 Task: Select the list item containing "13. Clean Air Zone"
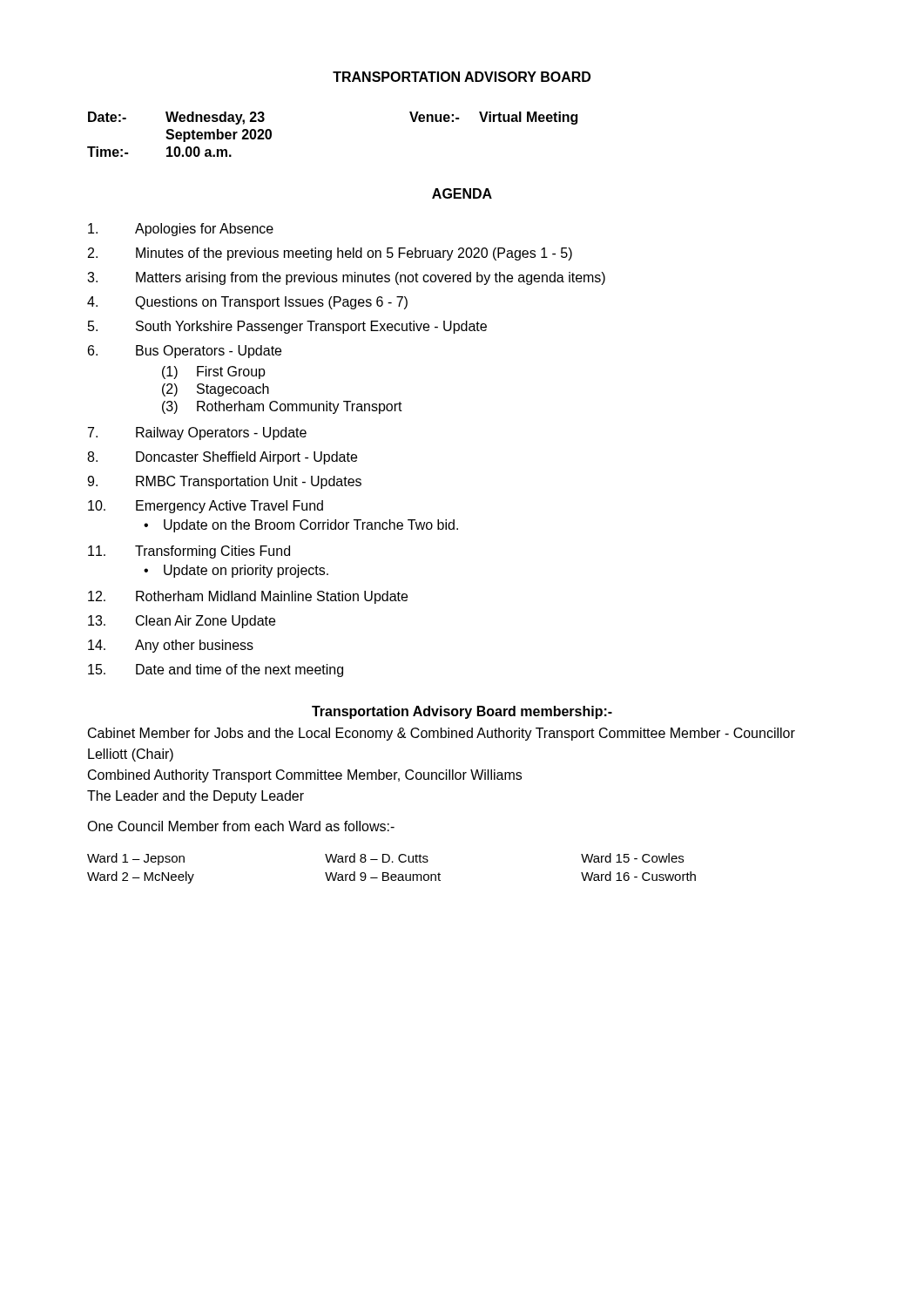point(182,622)
